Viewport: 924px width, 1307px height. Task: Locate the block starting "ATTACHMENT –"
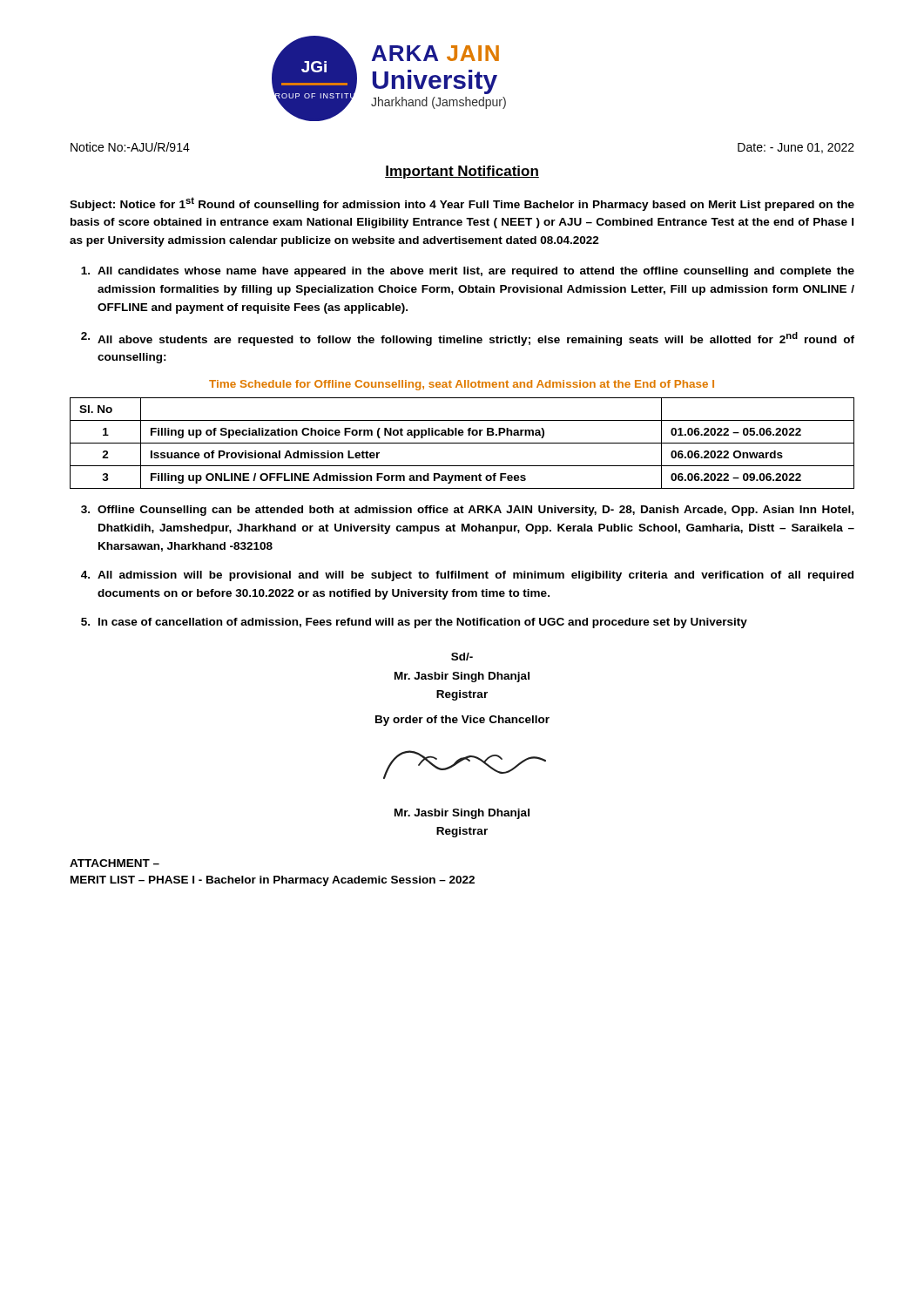pos(115,863)
